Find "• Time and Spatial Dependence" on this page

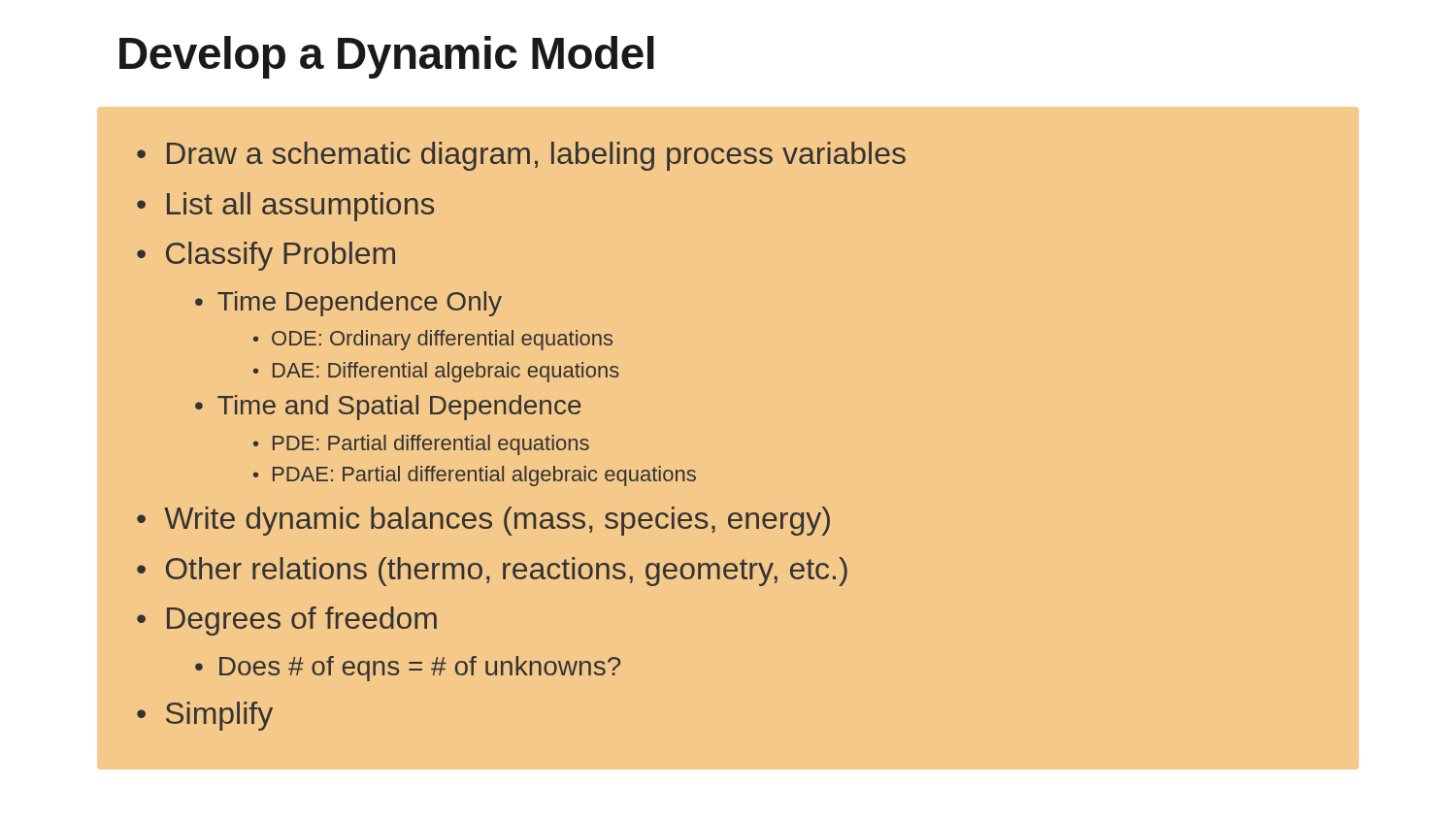(x=388, y=406)
